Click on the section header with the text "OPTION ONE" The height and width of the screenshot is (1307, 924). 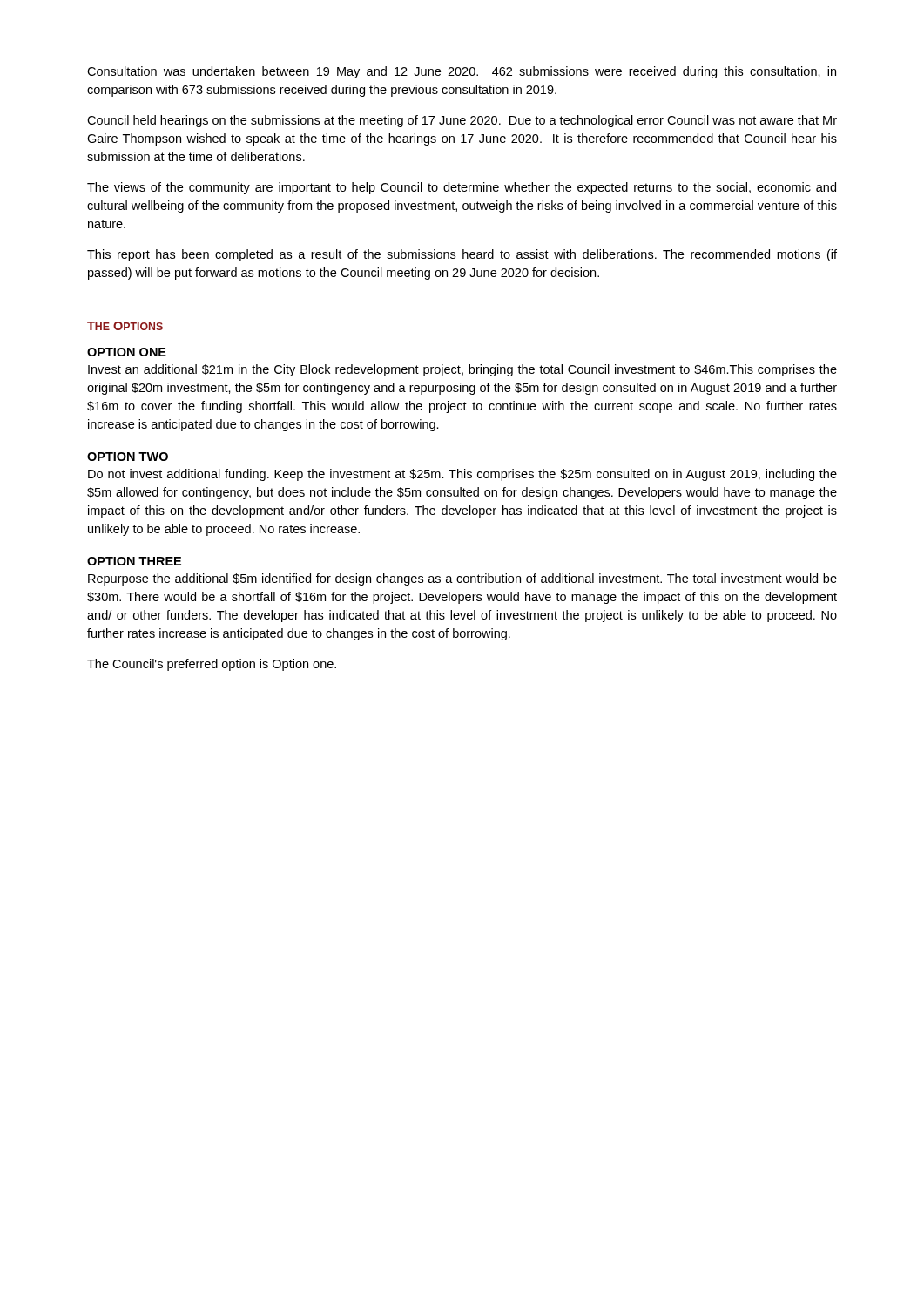[127, 352]
